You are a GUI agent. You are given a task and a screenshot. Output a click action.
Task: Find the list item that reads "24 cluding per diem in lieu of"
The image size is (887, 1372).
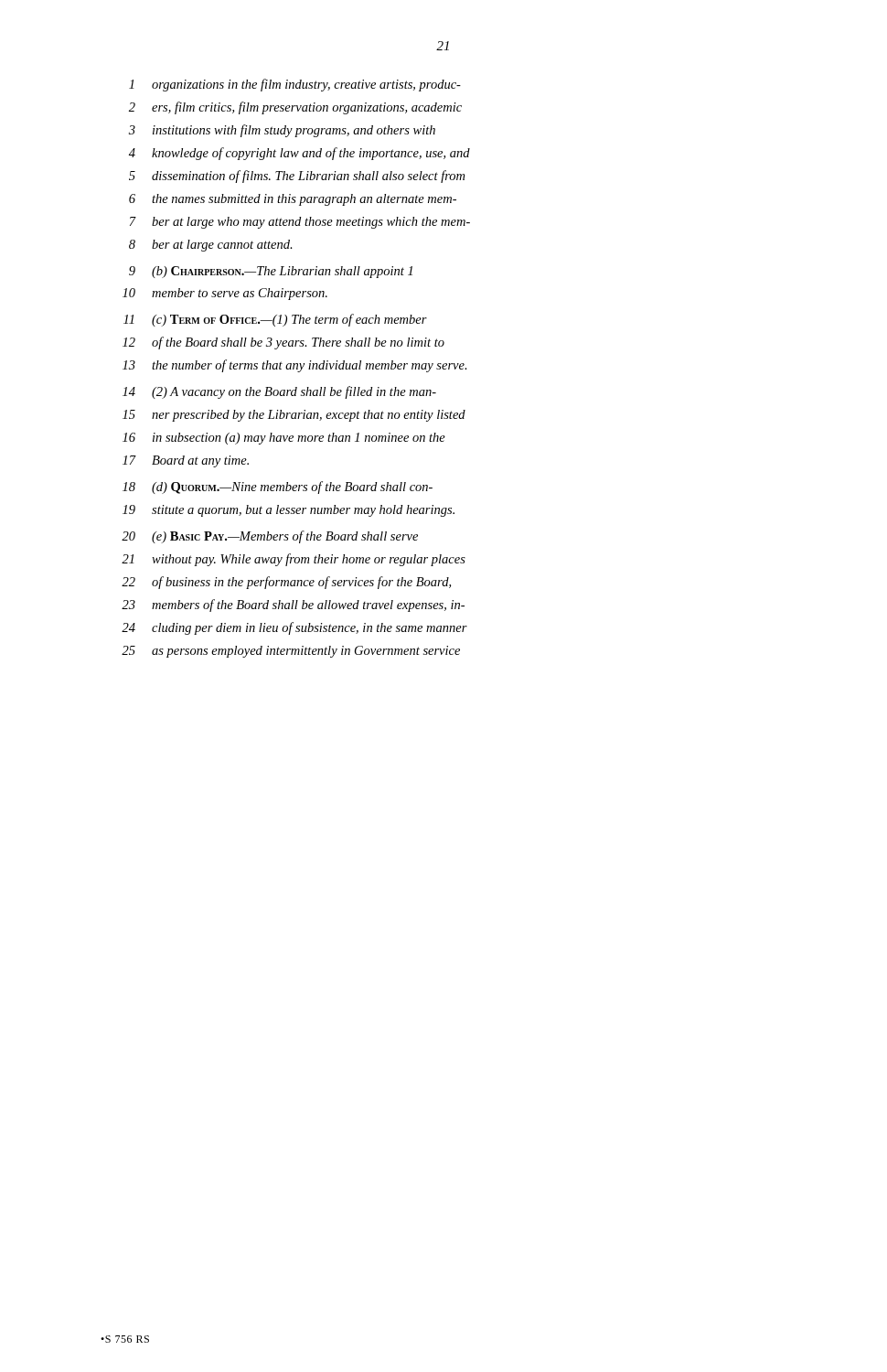tap(457, 627)
